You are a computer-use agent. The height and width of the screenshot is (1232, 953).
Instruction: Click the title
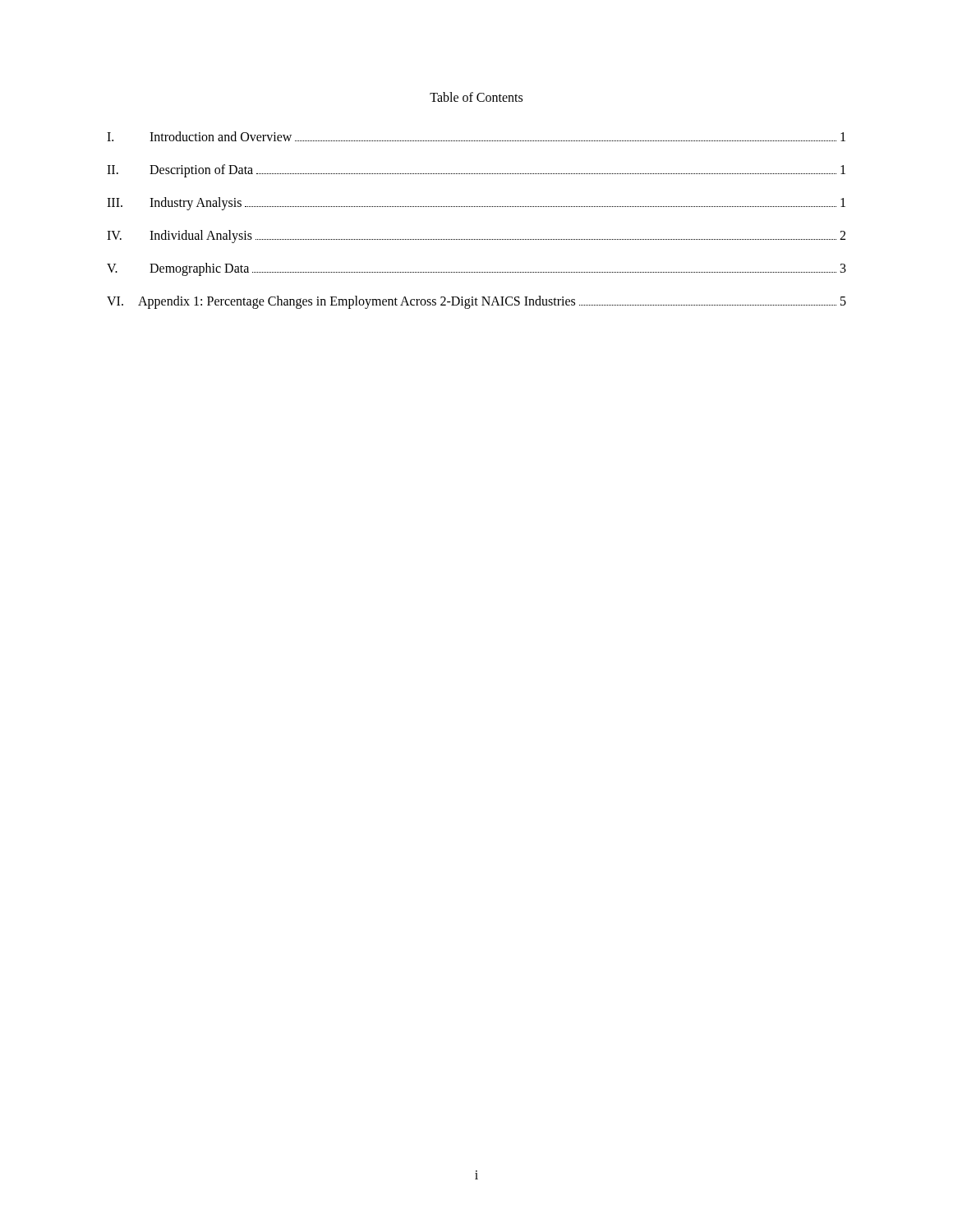[476, 97]
